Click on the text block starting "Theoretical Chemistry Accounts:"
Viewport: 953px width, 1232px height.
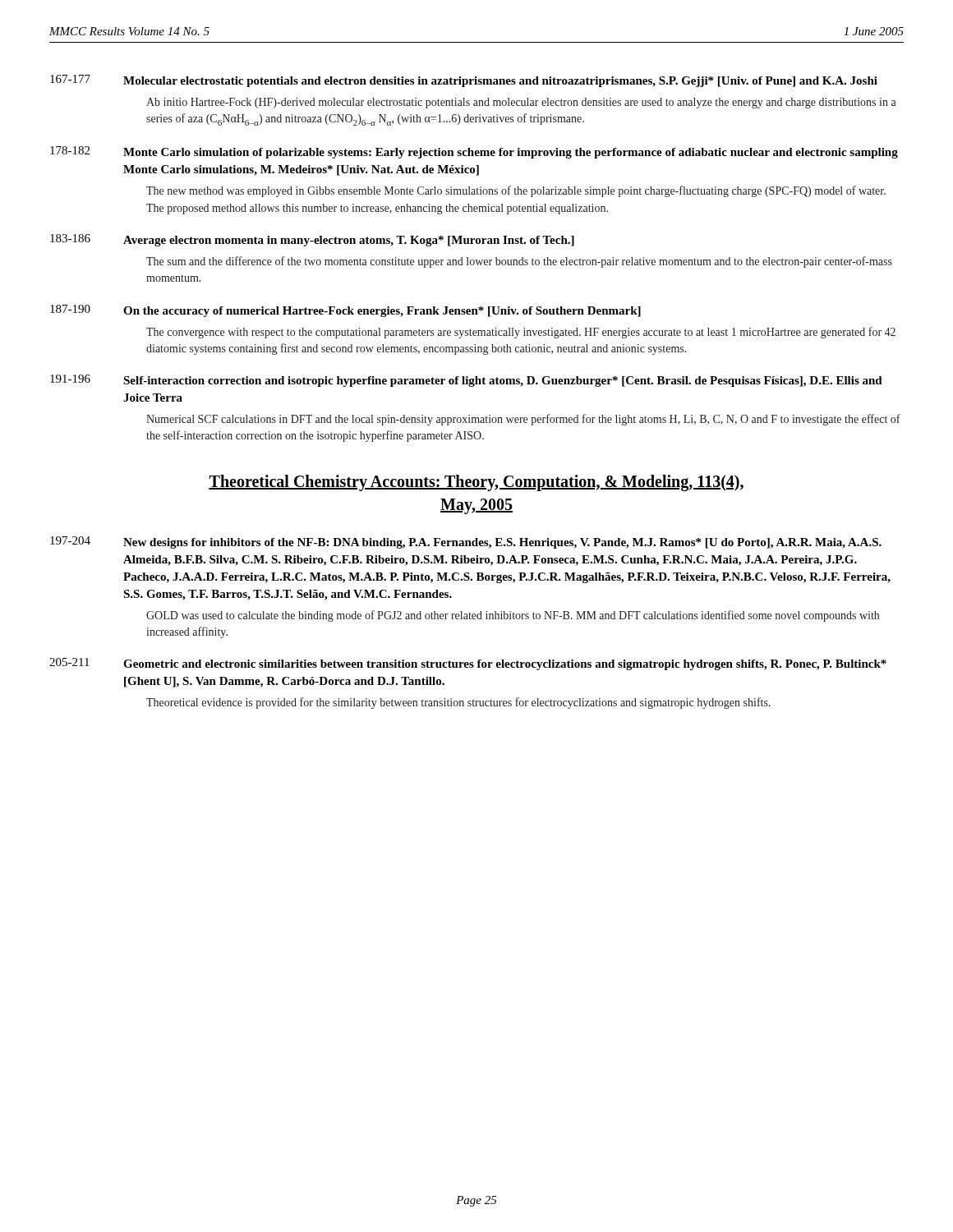click(x=476, y=493)
